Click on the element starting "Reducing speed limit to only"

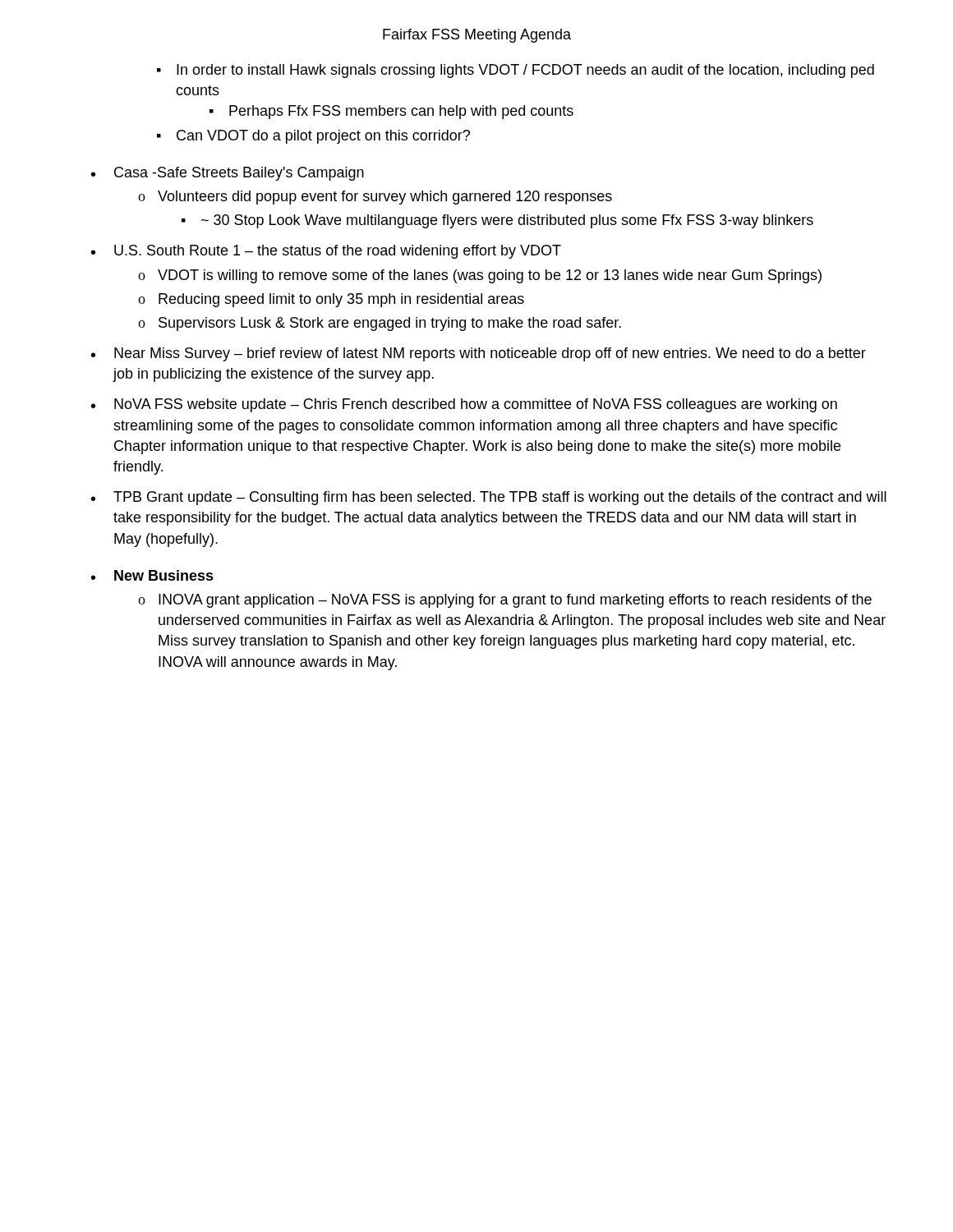[341, 299]
